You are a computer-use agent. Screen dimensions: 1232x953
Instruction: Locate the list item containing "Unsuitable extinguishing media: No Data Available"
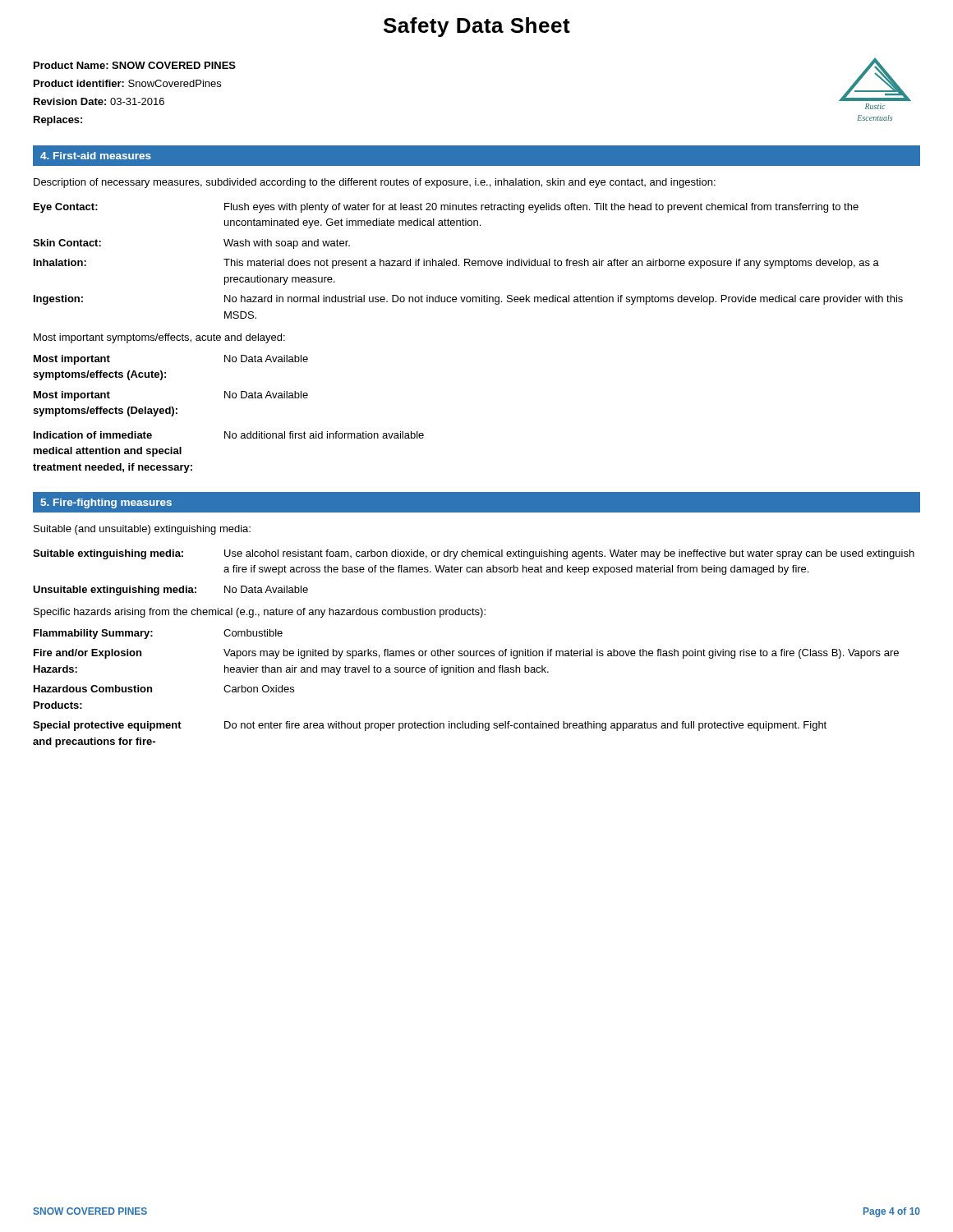(x=170, y=591)
